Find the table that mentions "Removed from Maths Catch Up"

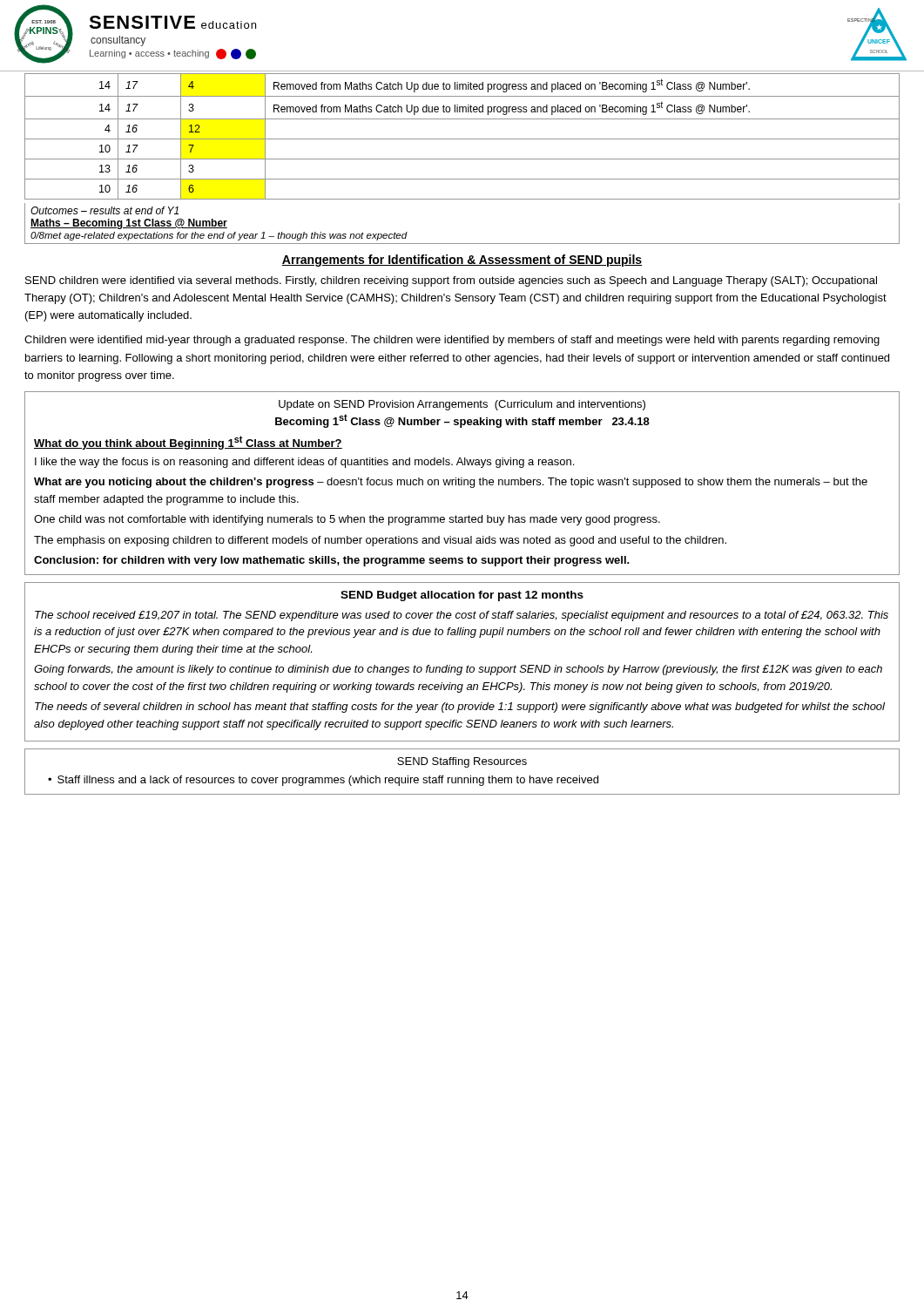462,136
